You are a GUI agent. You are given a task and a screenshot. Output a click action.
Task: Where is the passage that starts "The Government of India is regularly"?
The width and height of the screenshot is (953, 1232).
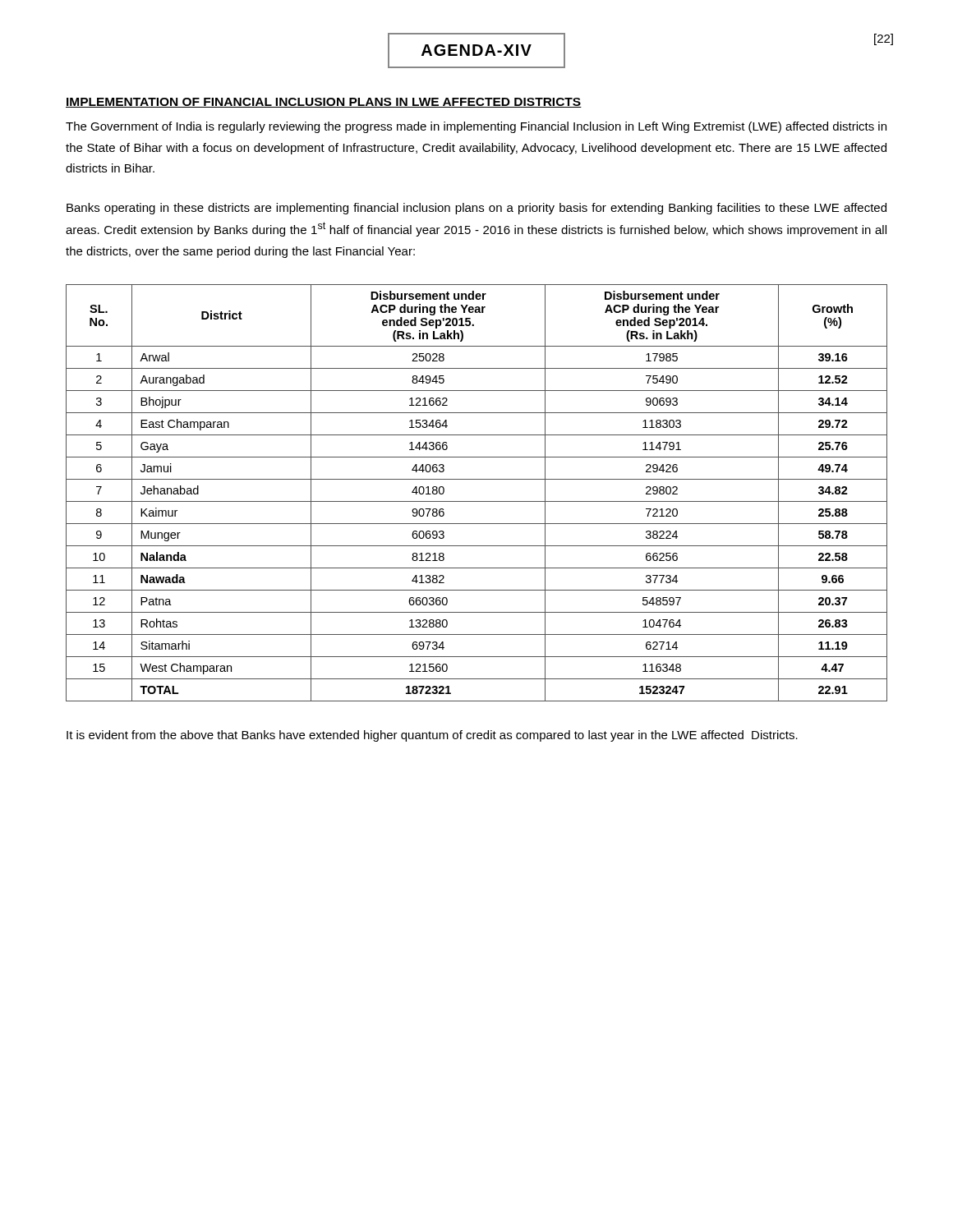[476, 147]
